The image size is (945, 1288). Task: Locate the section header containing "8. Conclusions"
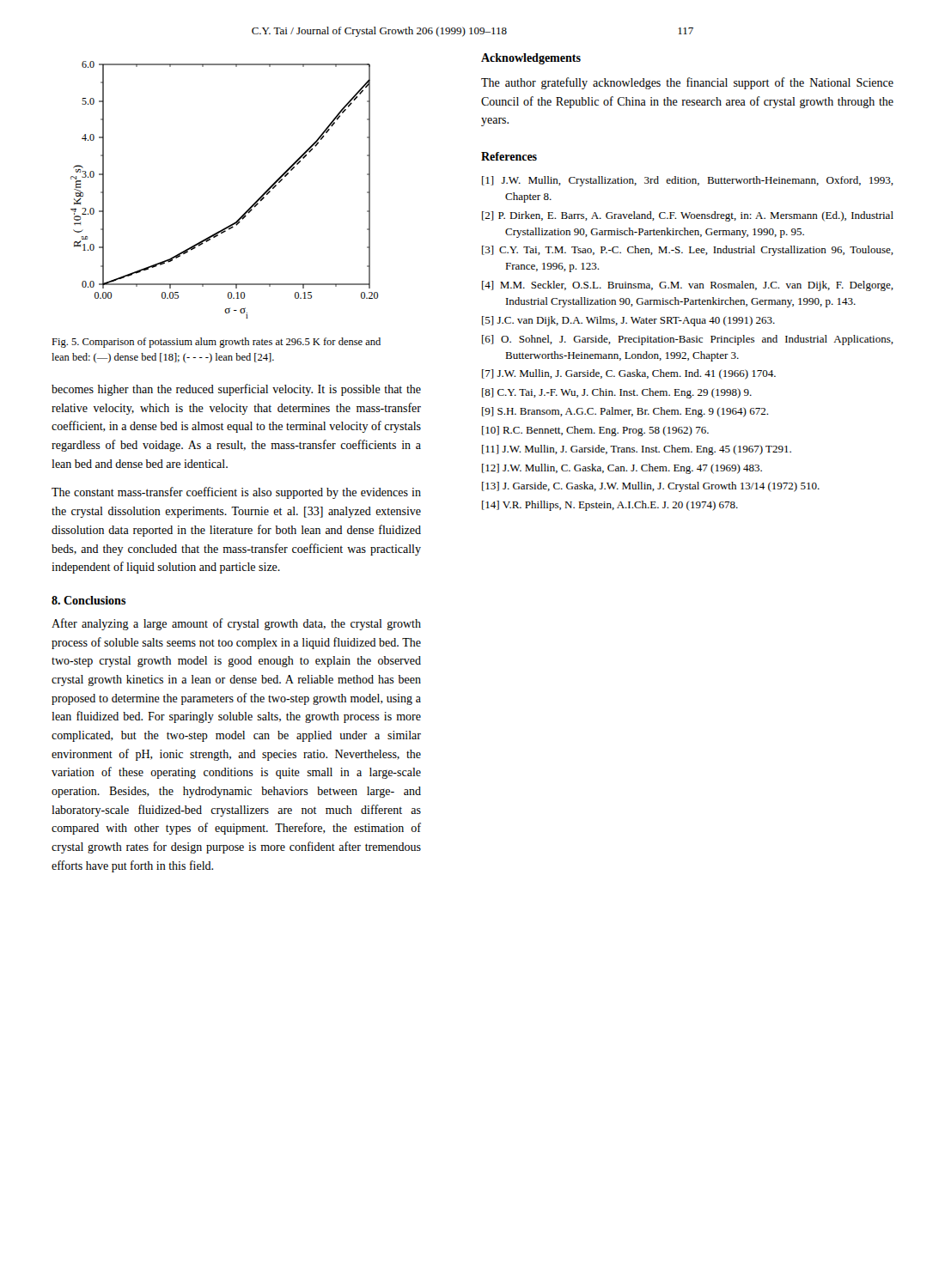[89, 600]
